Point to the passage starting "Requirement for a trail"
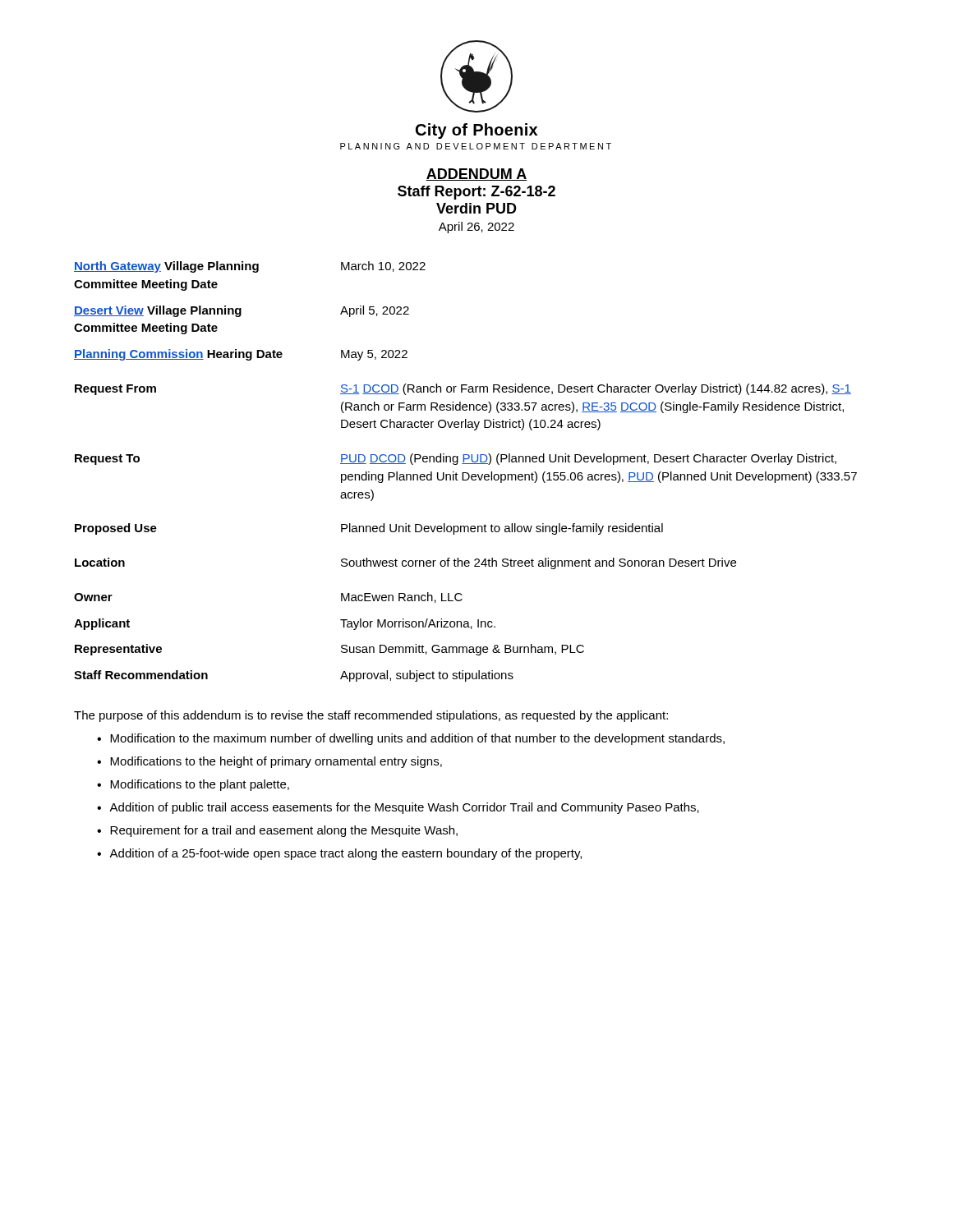The width and height of the screenshot is (953, 1232). 284,831
